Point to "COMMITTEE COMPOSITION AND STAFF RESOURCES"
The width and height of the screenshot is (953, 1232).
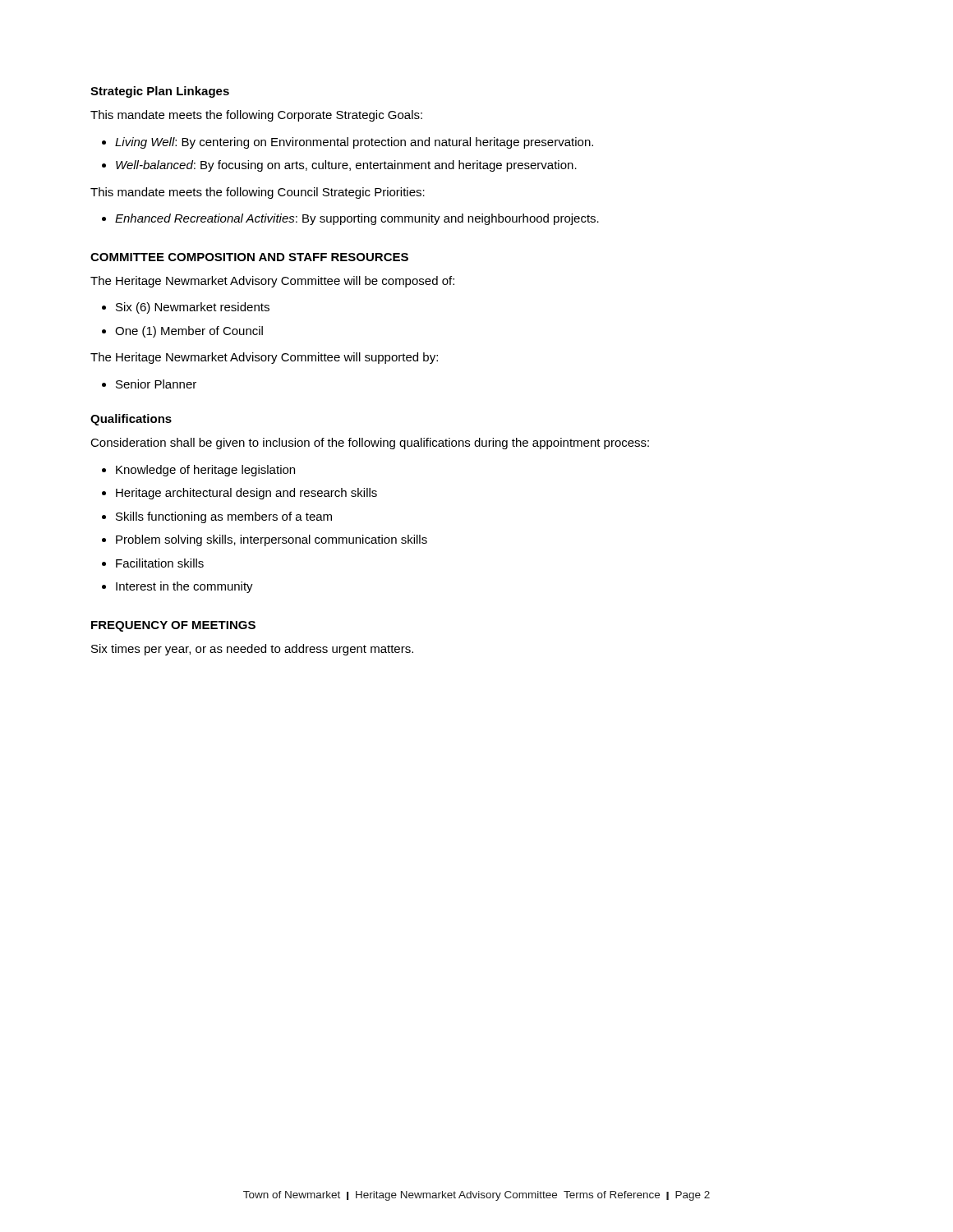[250, 256]
